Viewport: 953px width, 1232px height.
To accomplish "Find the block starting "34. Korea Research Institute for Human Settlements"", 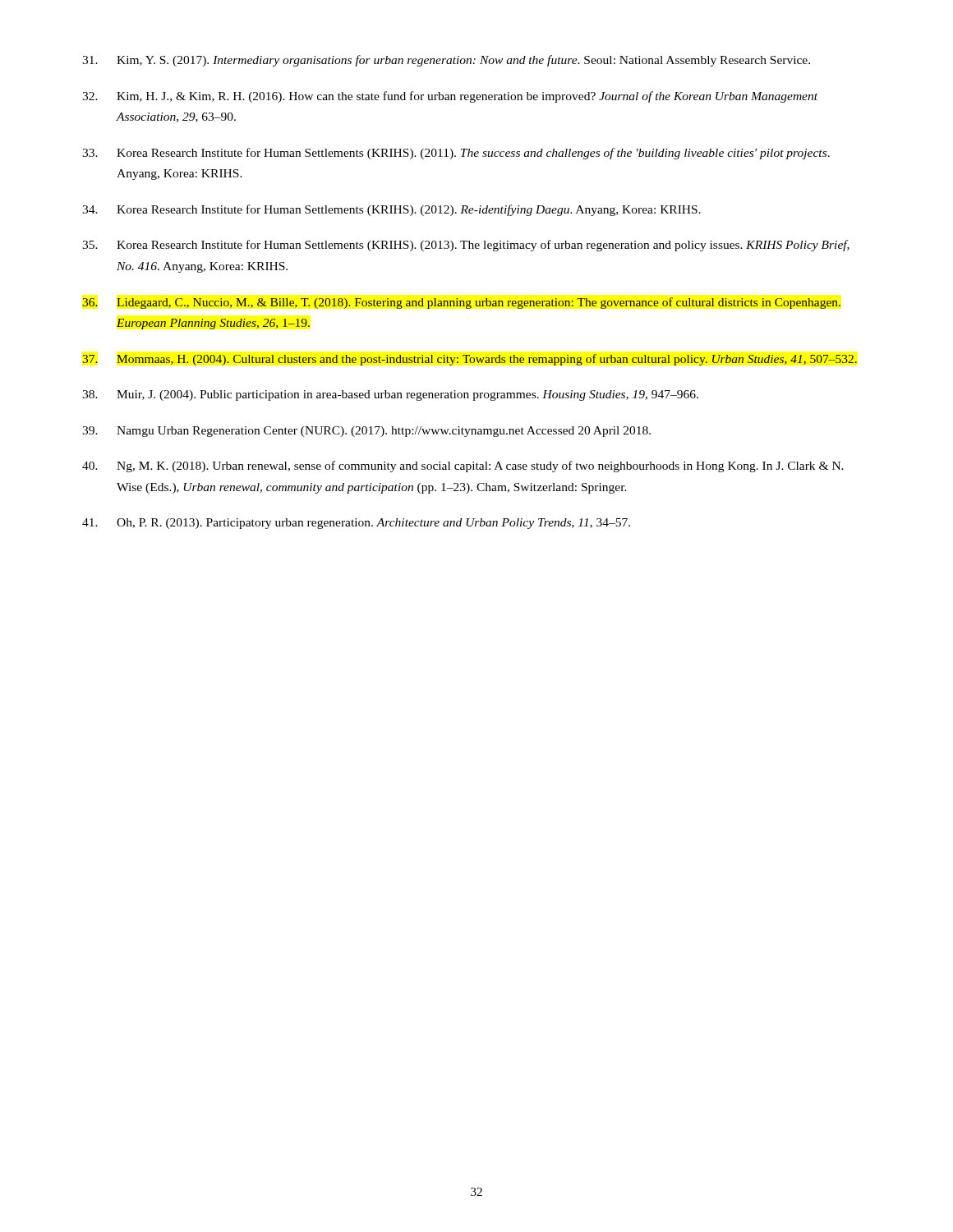I will pos(476,209).
